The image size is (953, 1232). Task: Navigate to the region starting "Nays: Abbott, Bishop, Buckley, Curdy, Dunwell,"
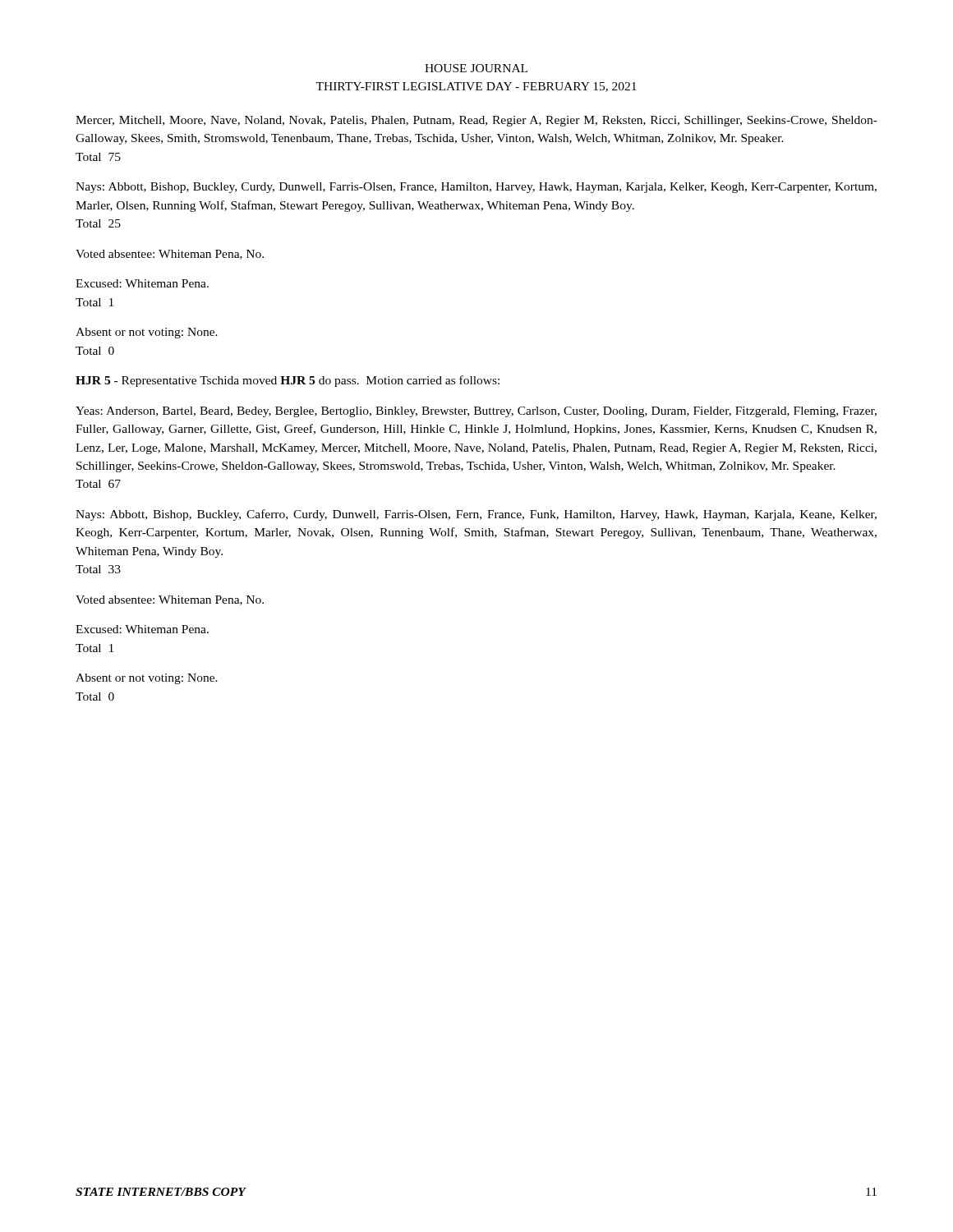pyautogui.click(x=476, y=205)
